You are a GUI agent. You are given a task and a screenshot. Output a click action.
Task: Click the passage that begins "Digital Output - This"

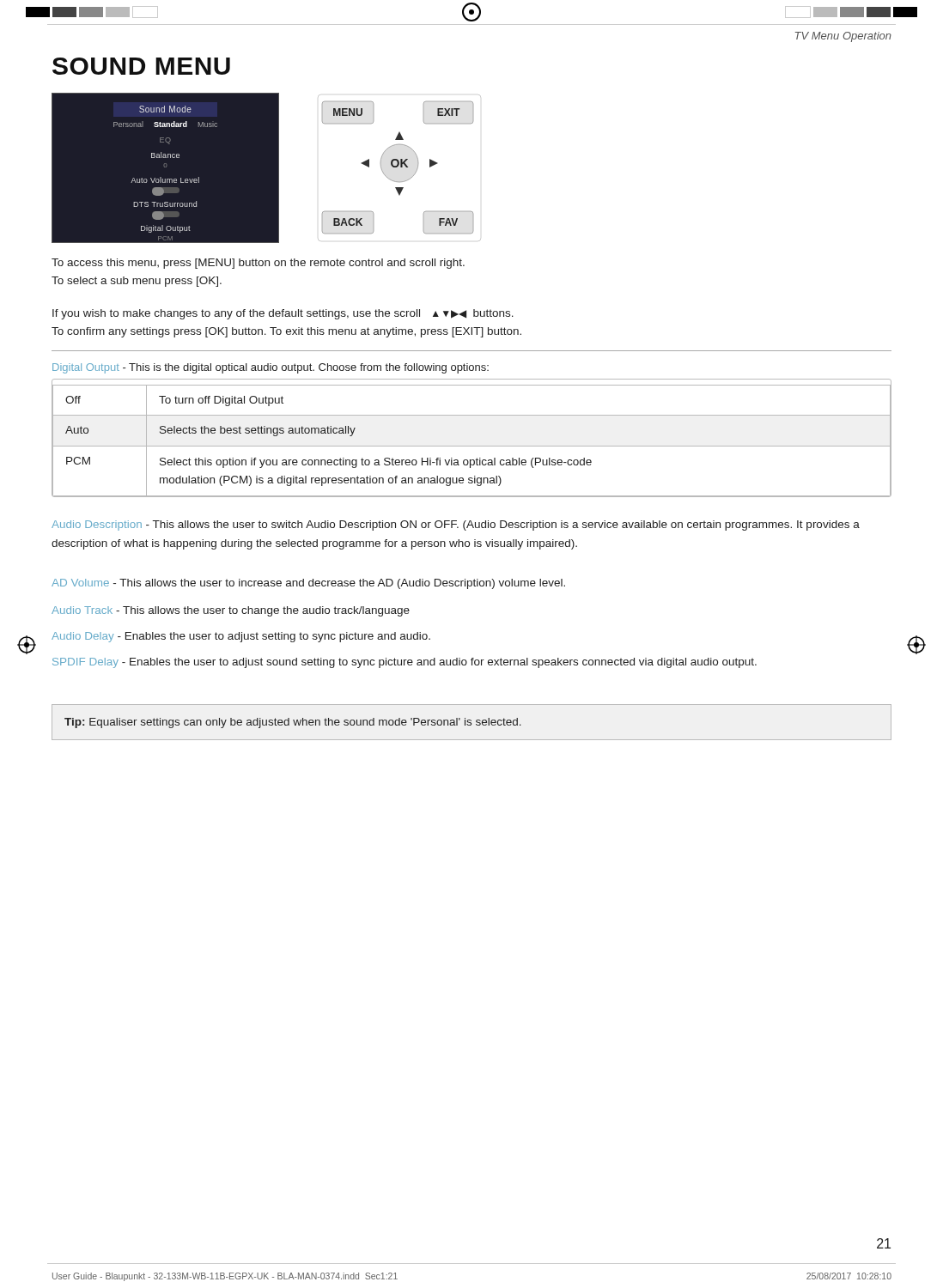[x=270, y=367]
